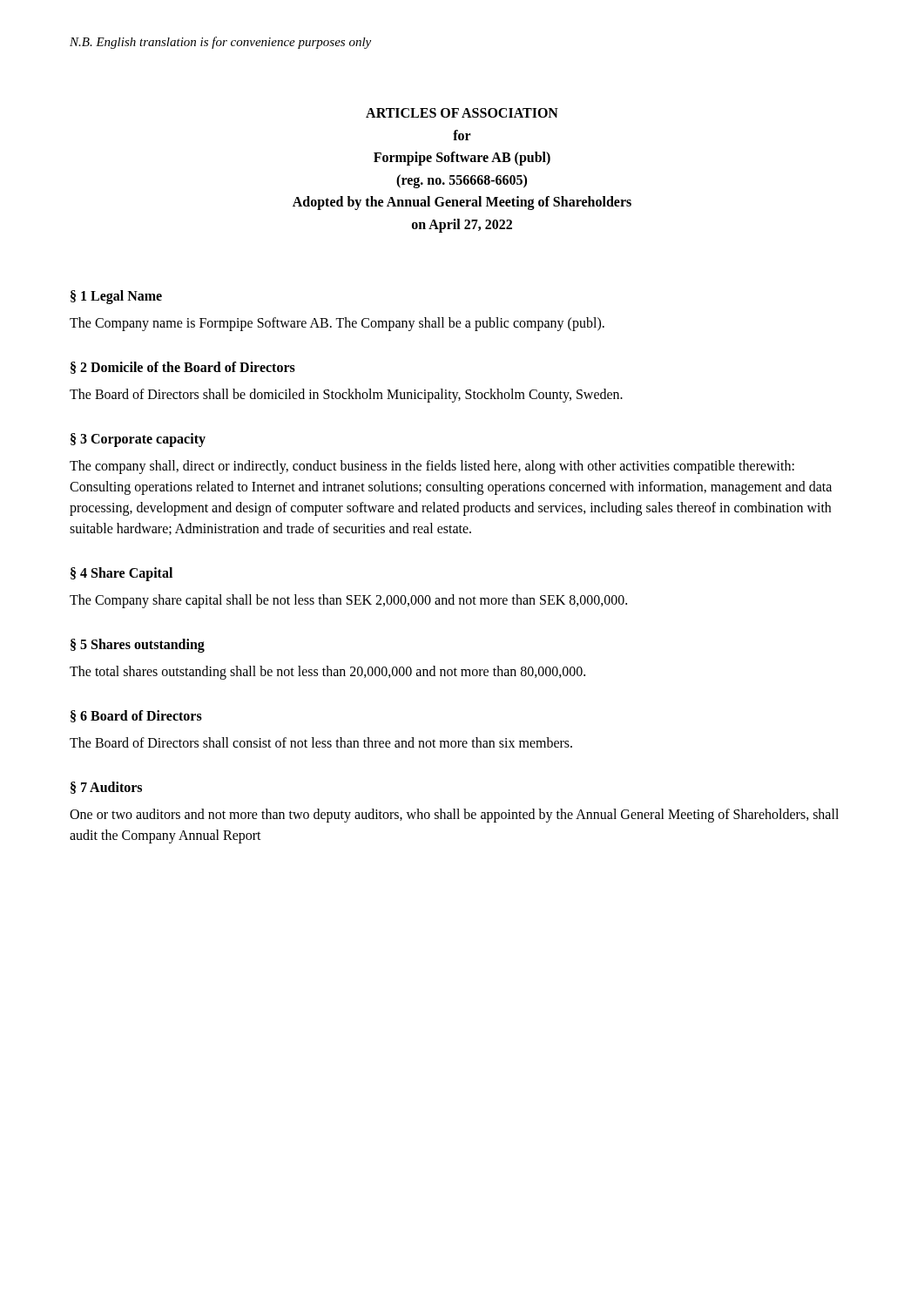
Task: Click on the passage starting "The Company name is Formpipe Software AB. The"
Action: click(337, 322)
